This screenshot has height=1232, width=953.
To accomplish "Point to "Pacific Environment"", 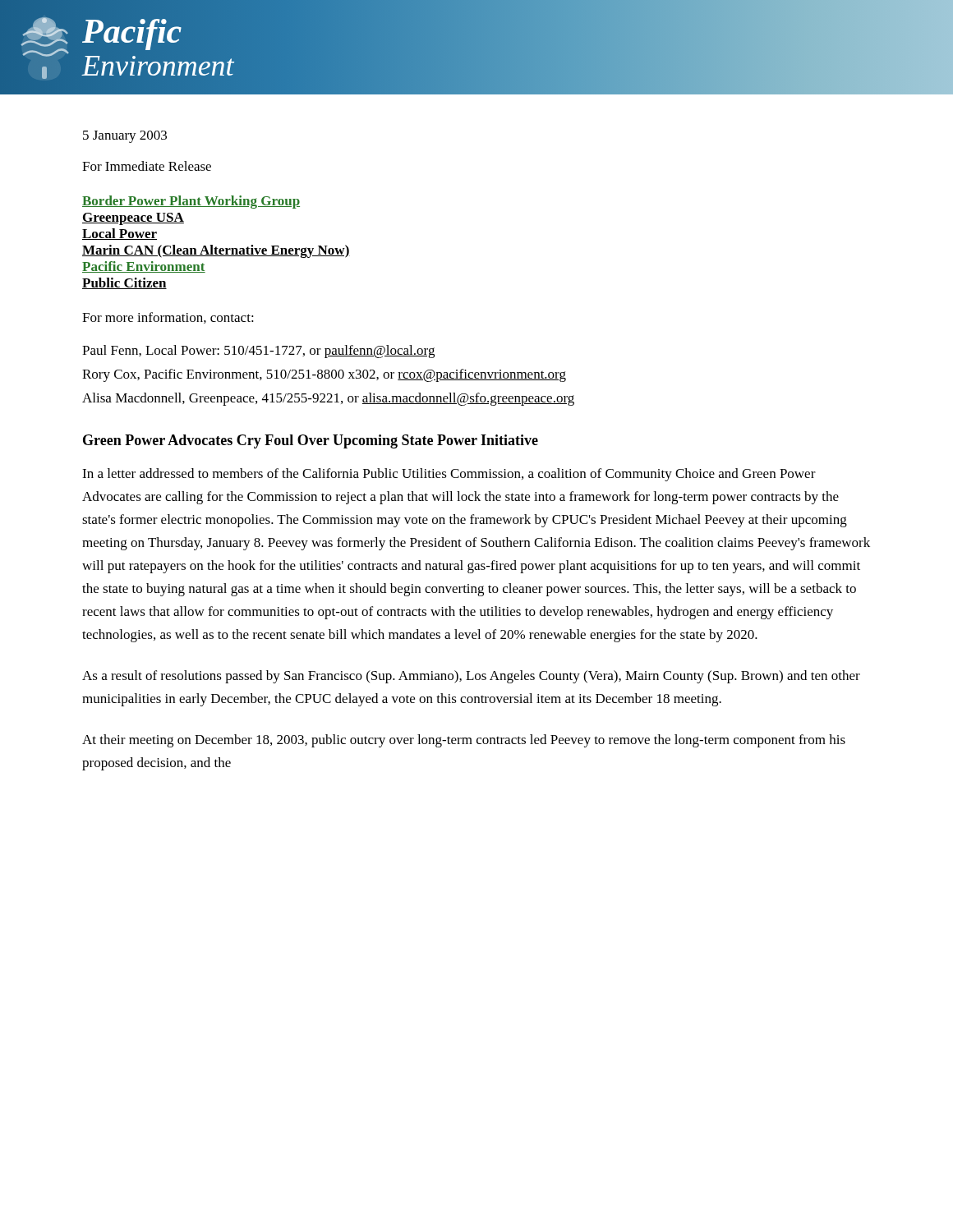I will pos(144,267).
